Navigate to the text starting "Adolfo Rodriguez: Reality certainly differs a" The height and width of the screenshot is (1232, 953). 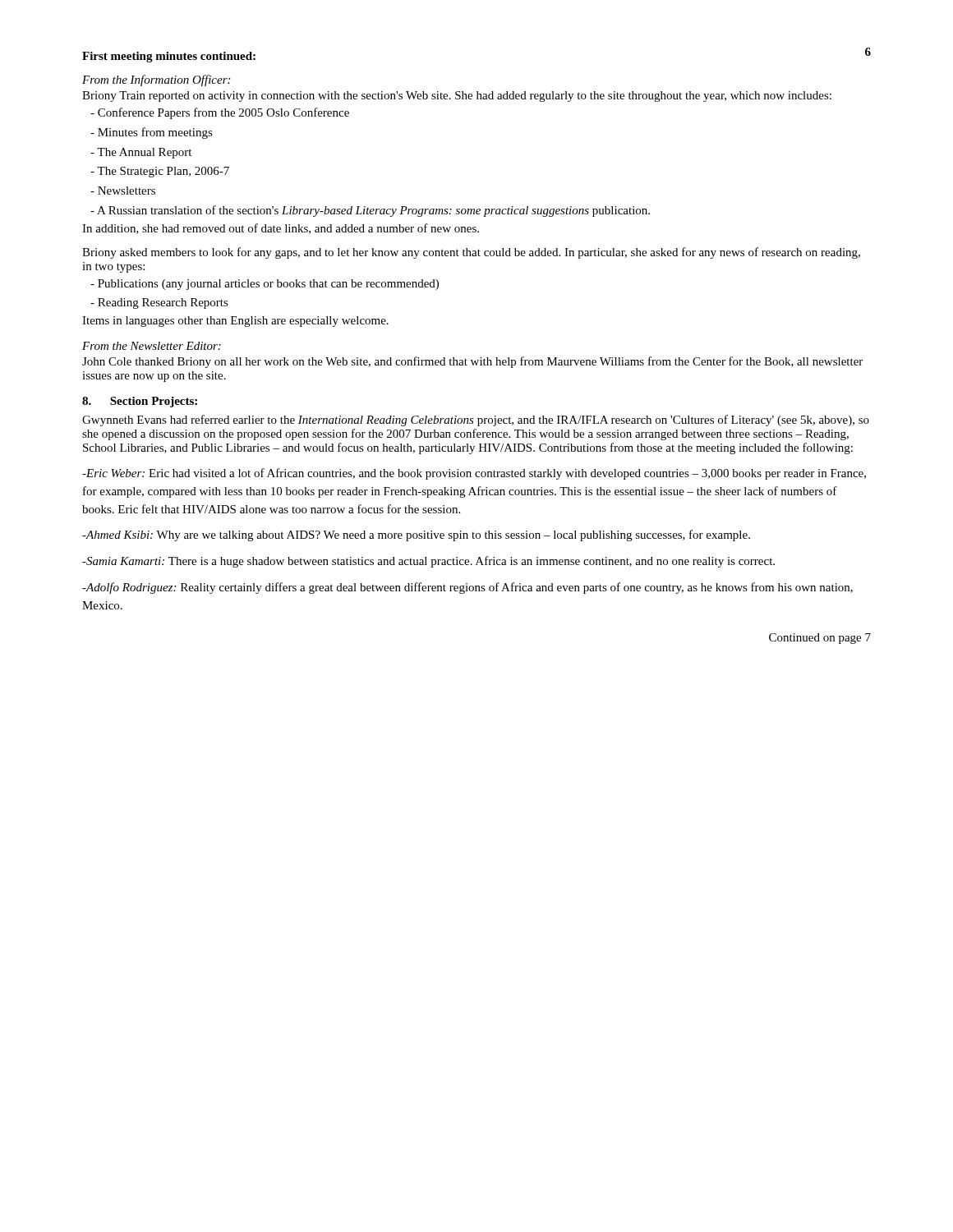[468, 596]
